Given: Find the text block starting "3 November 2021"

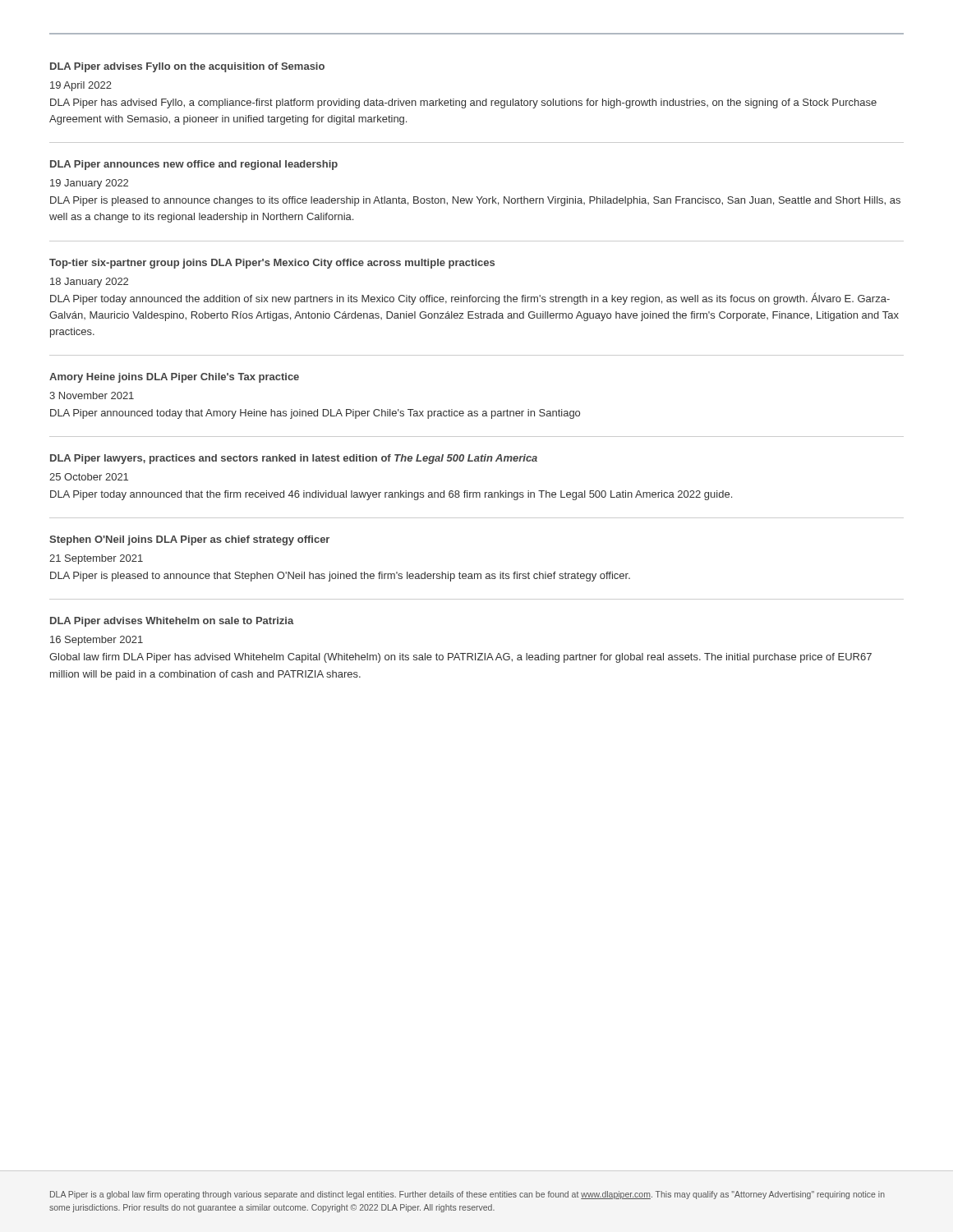Looking at the screenshot, I should coord(476,405).
